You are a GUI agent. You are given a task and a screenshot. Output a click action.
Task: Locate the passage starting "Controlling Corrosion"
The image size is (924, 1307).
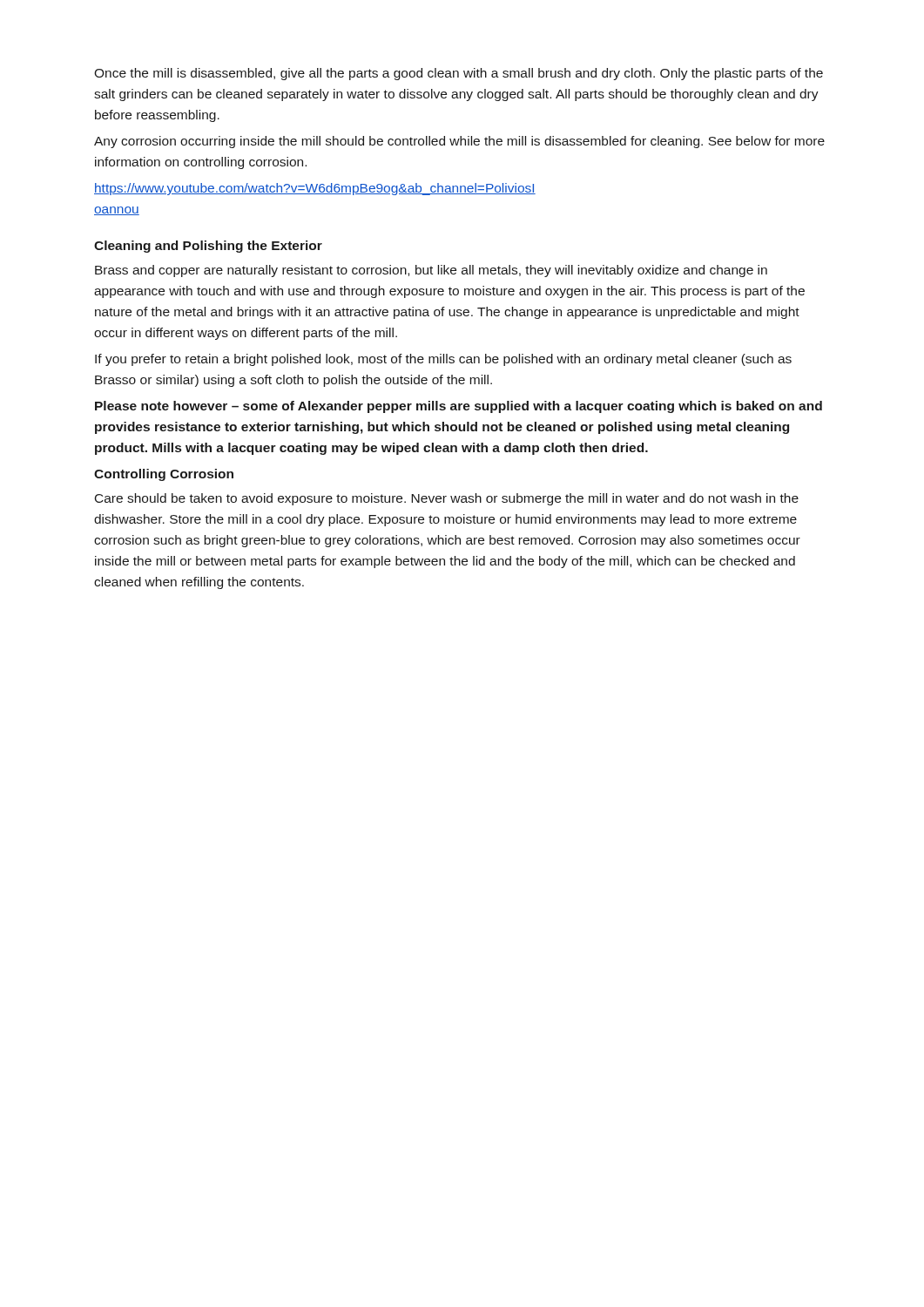[x=164, y=474]
